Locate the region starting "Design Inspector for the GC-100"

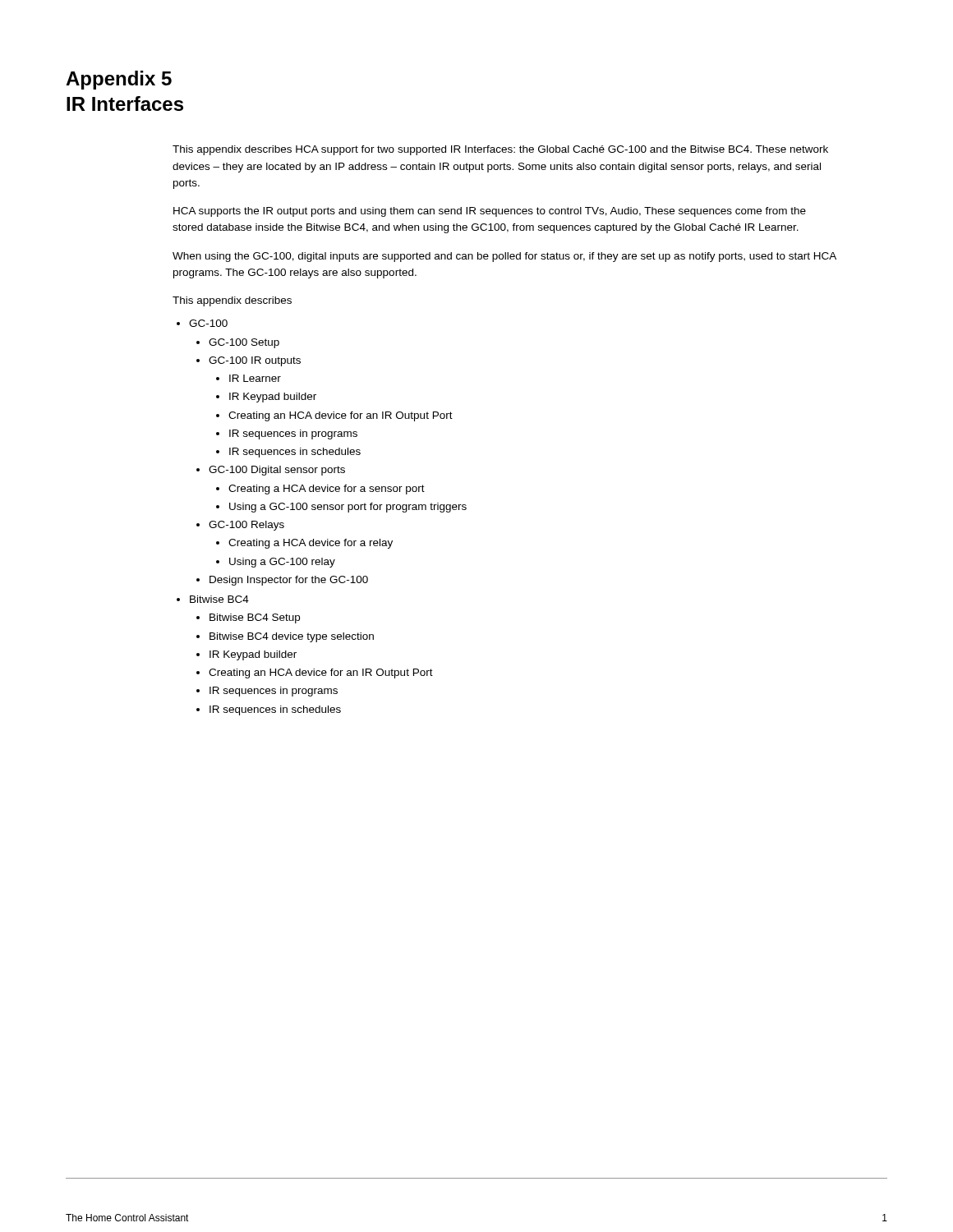click(289, 579)
